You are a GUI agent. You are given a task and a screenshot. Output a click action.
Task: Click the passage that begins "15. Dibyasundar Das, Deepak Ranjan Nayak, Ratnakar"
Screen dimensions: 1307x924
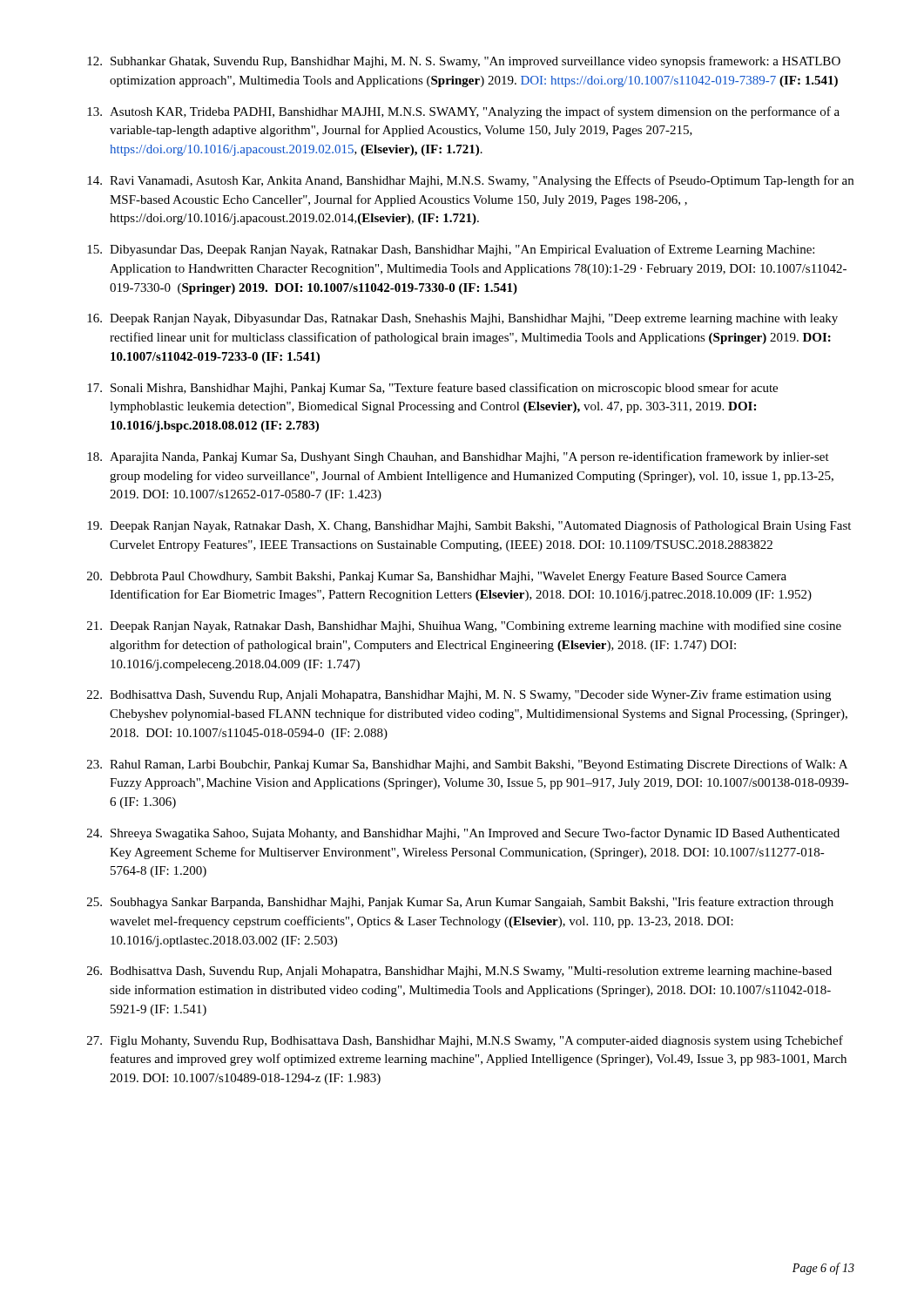coord(462,269)
